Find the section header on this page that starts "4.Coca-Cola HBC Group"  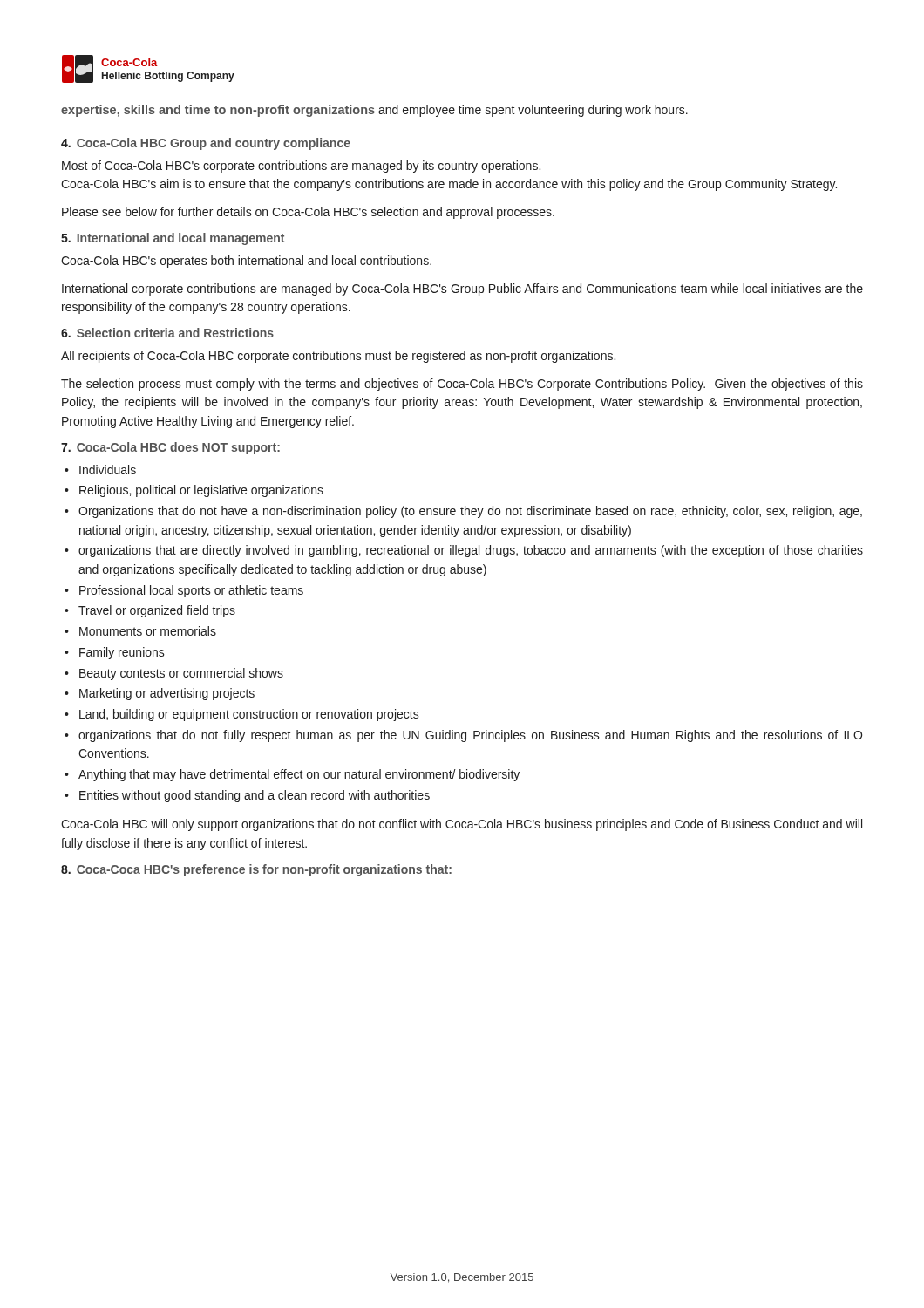point(206,143)
